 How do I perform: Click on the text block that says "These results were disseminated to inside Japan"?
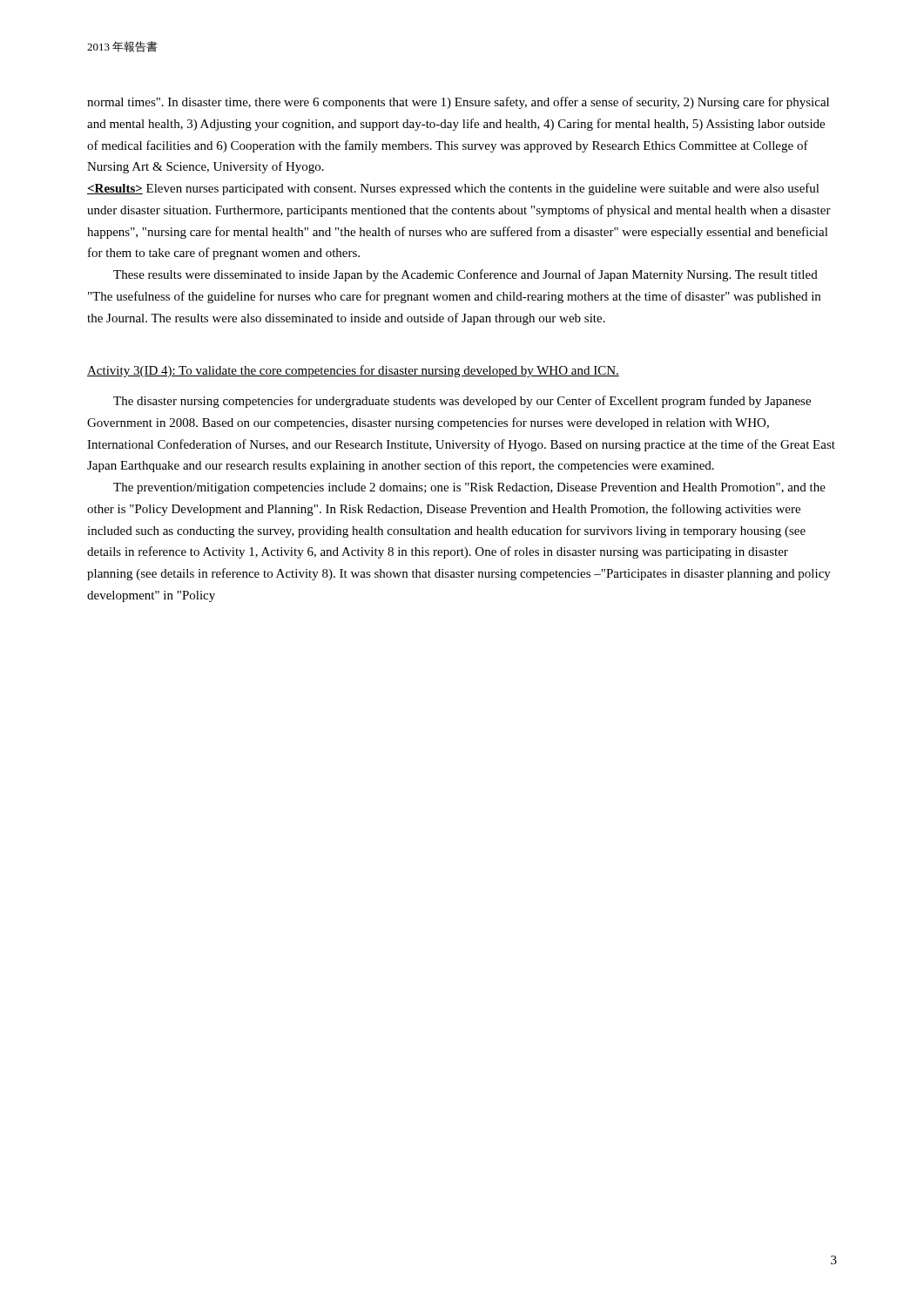coord(462,296)
